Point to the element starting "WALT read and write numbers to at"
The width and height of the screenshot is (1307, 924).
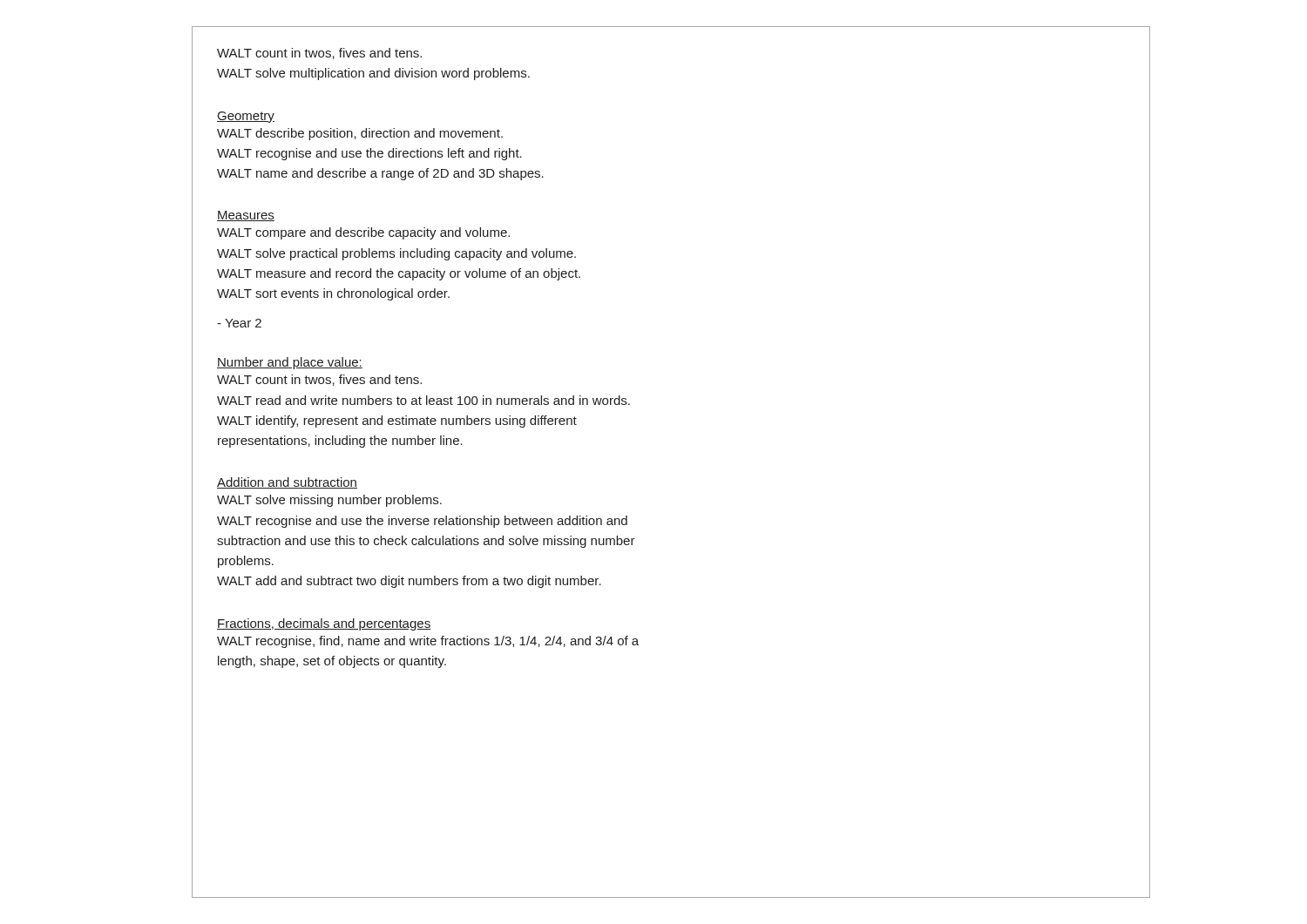424,400
